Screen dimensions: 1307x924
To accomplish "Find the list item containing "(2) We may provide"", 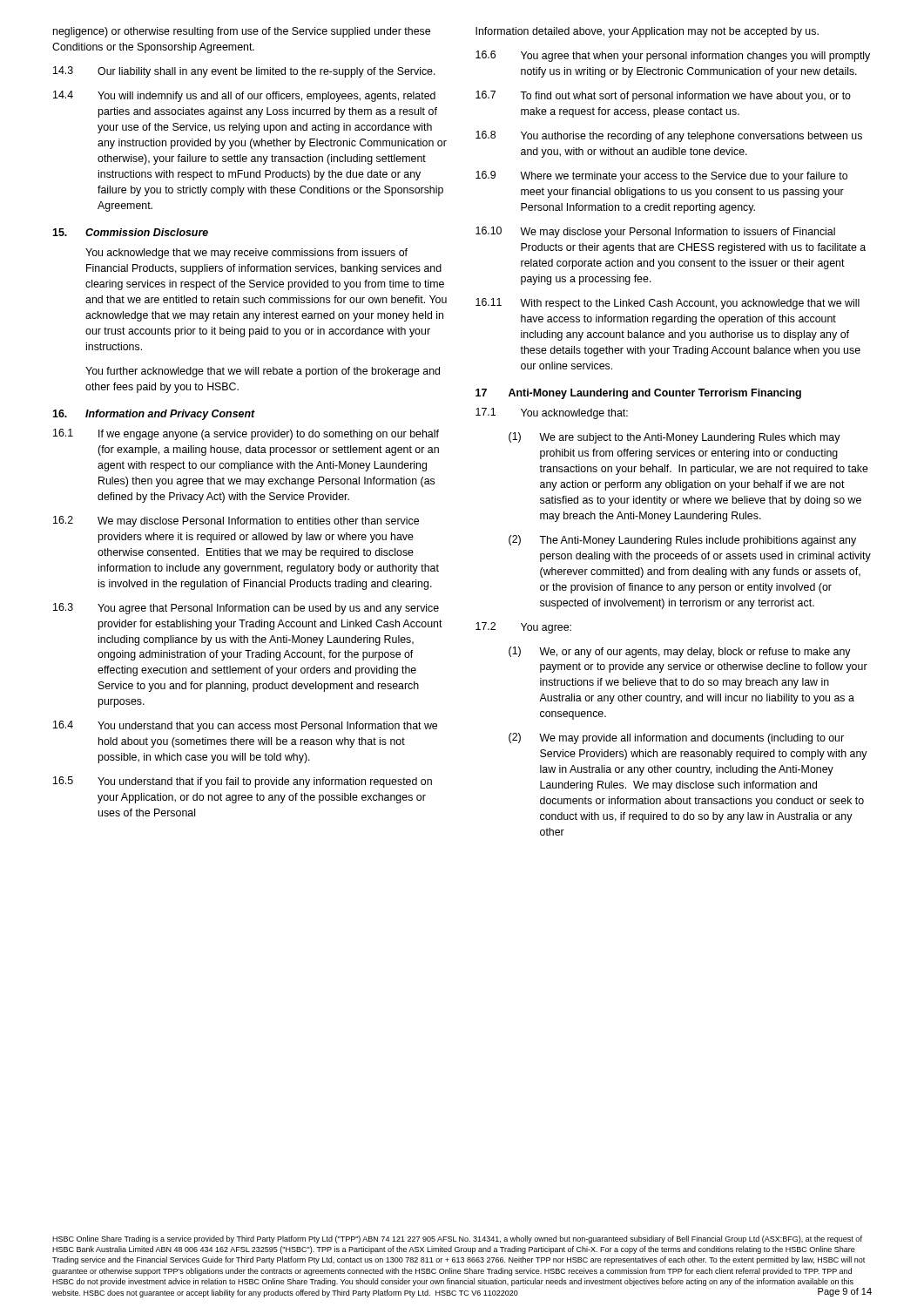I will 690,786.
